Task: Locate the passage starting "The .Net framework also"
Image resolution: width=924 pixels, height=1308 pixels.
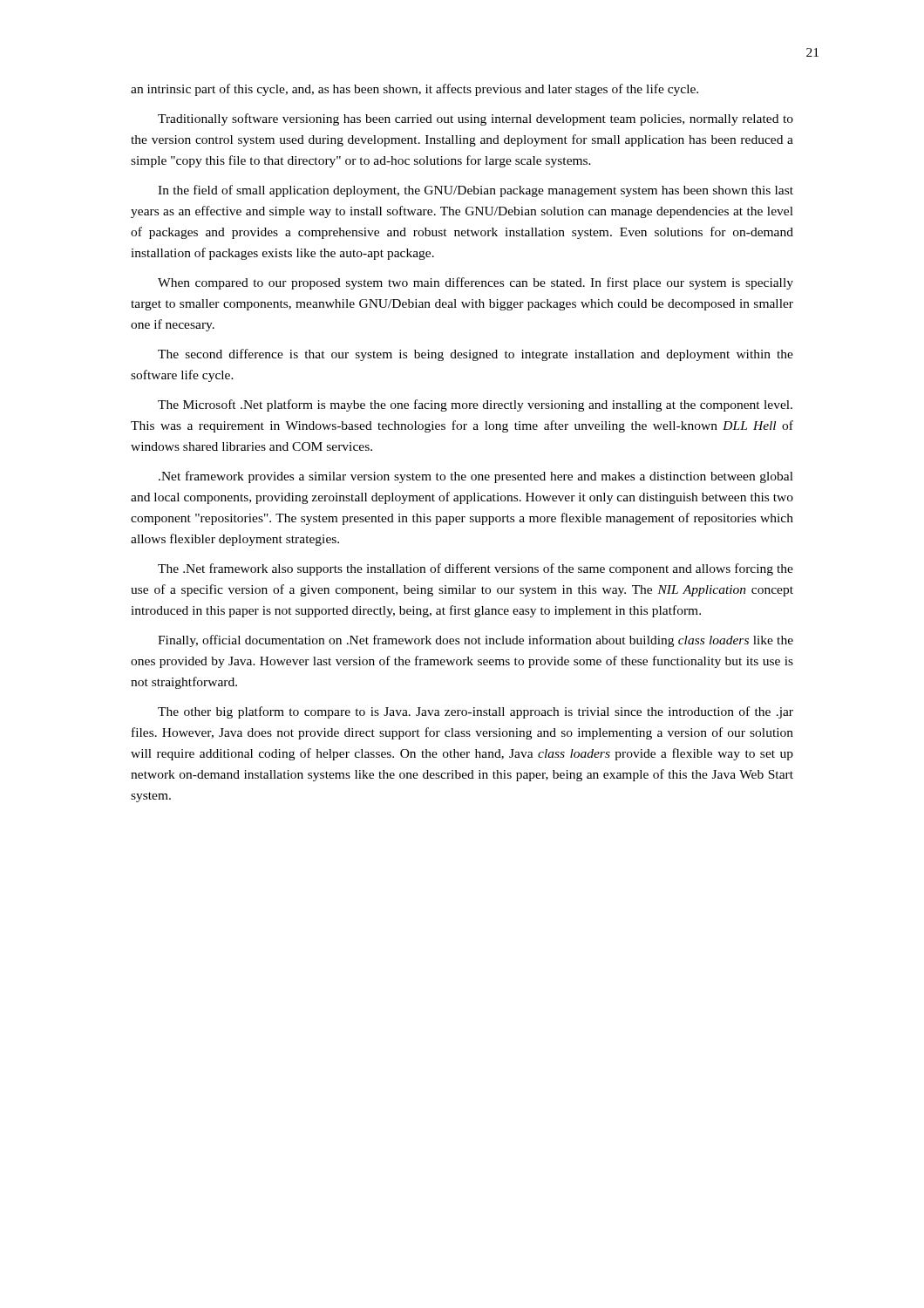Action: point(462,589)
